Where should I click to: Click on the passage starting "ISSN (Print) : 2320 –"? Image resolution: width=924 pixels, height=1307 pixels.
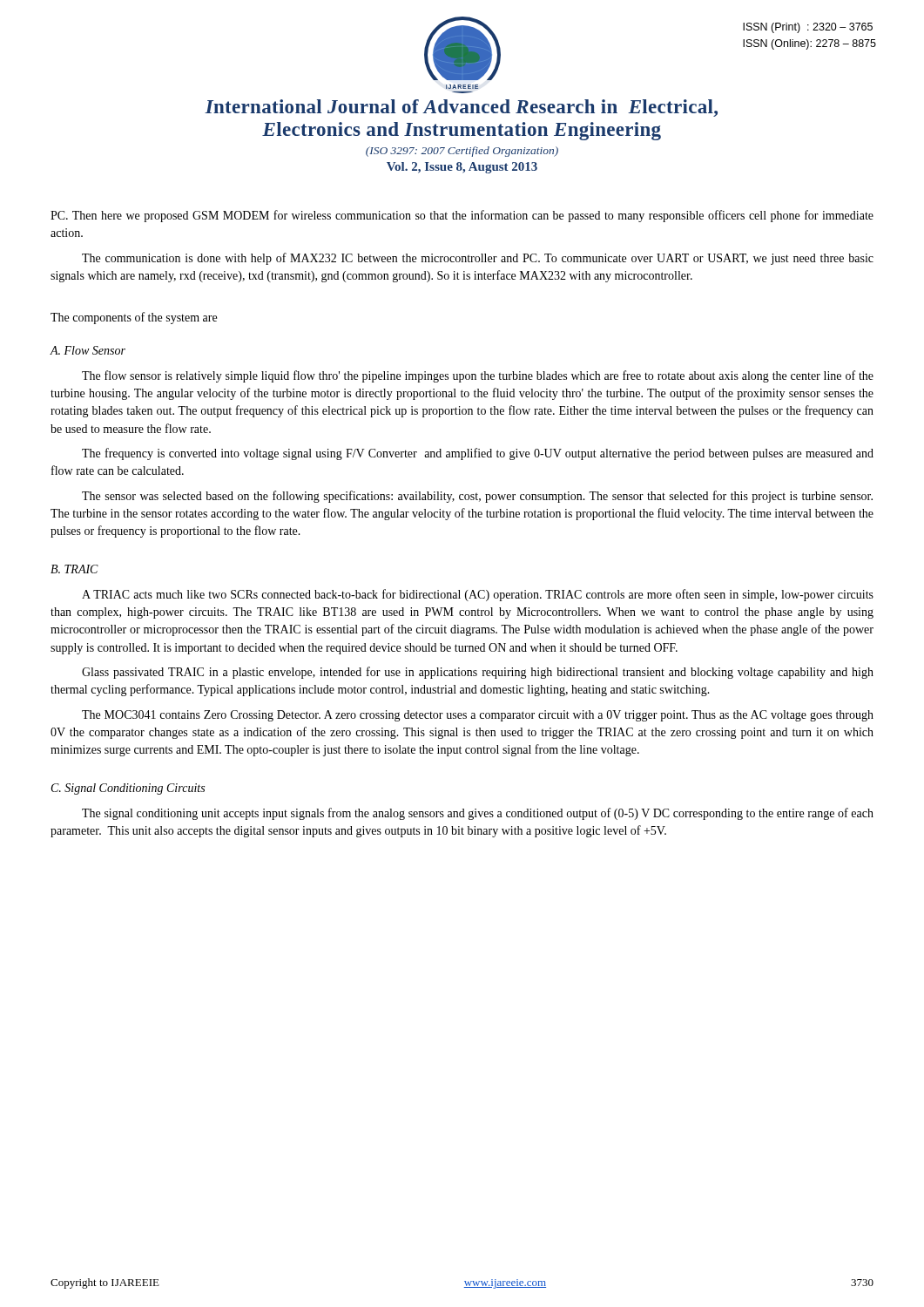tap(809, 35)
